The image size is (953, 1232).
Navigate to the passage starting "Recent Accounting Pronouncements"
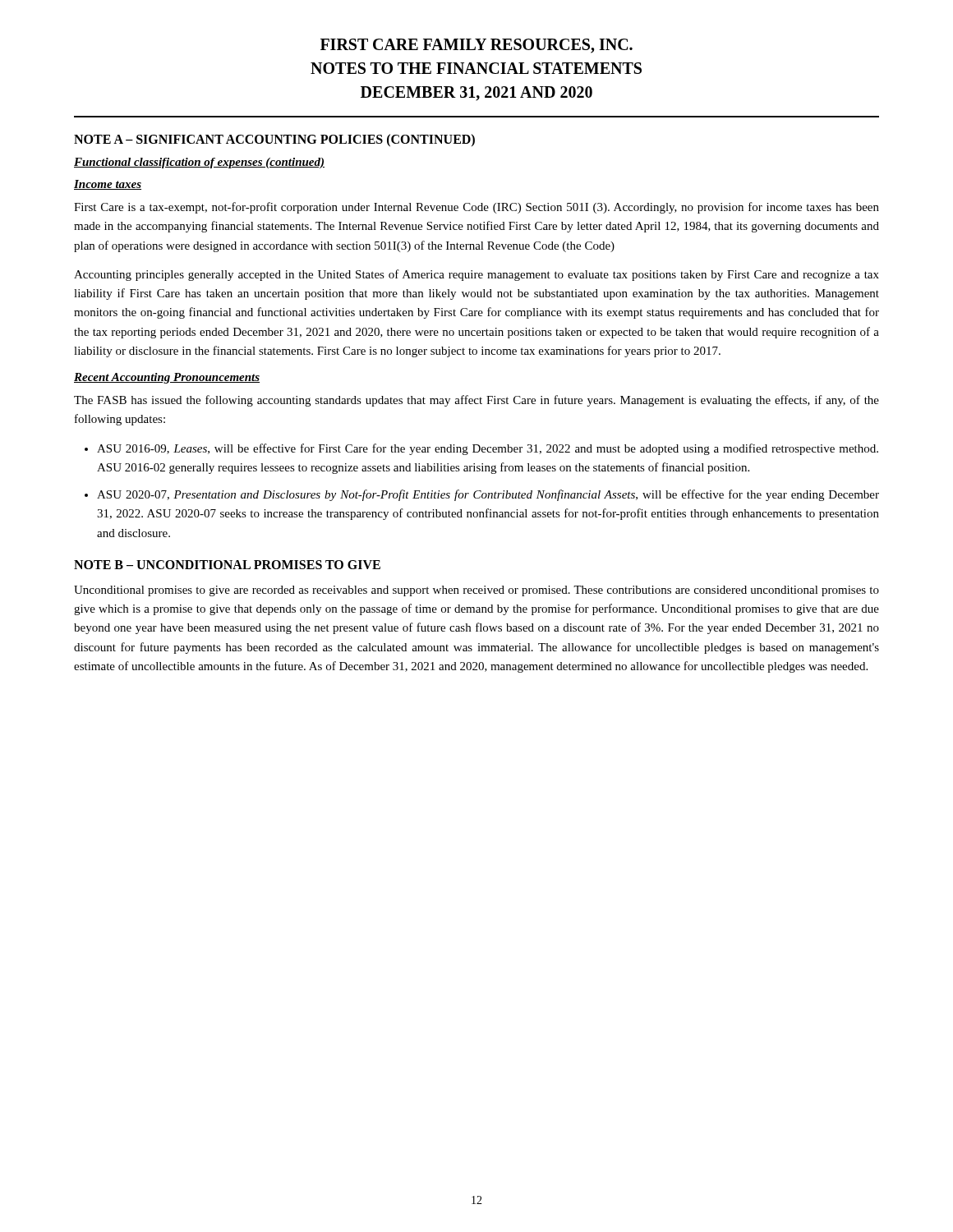pyautogui.click(x=167, y=377)
